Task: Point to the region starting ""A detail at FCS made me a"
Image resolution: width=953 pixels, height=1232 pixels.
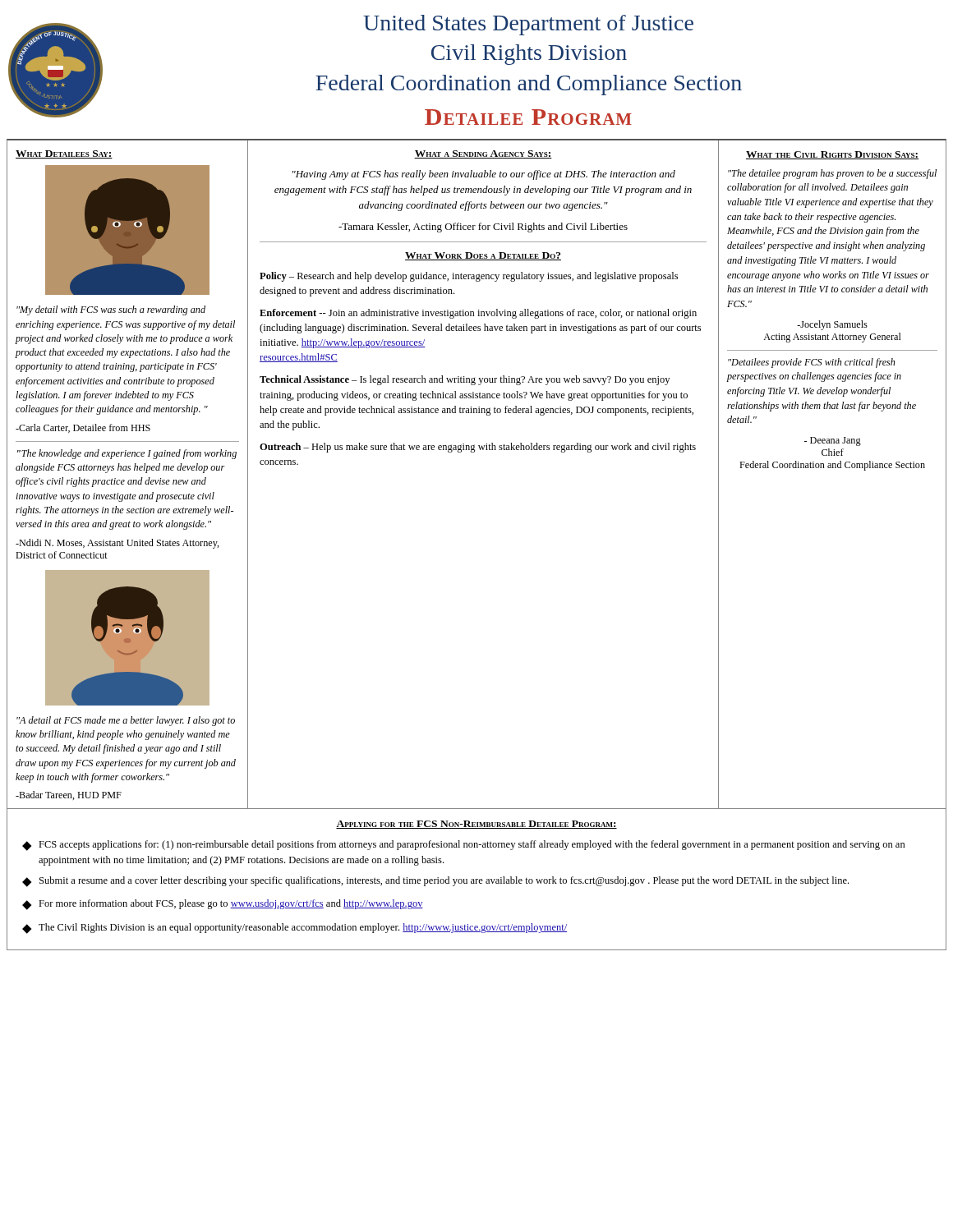Action: pos(126,749)
